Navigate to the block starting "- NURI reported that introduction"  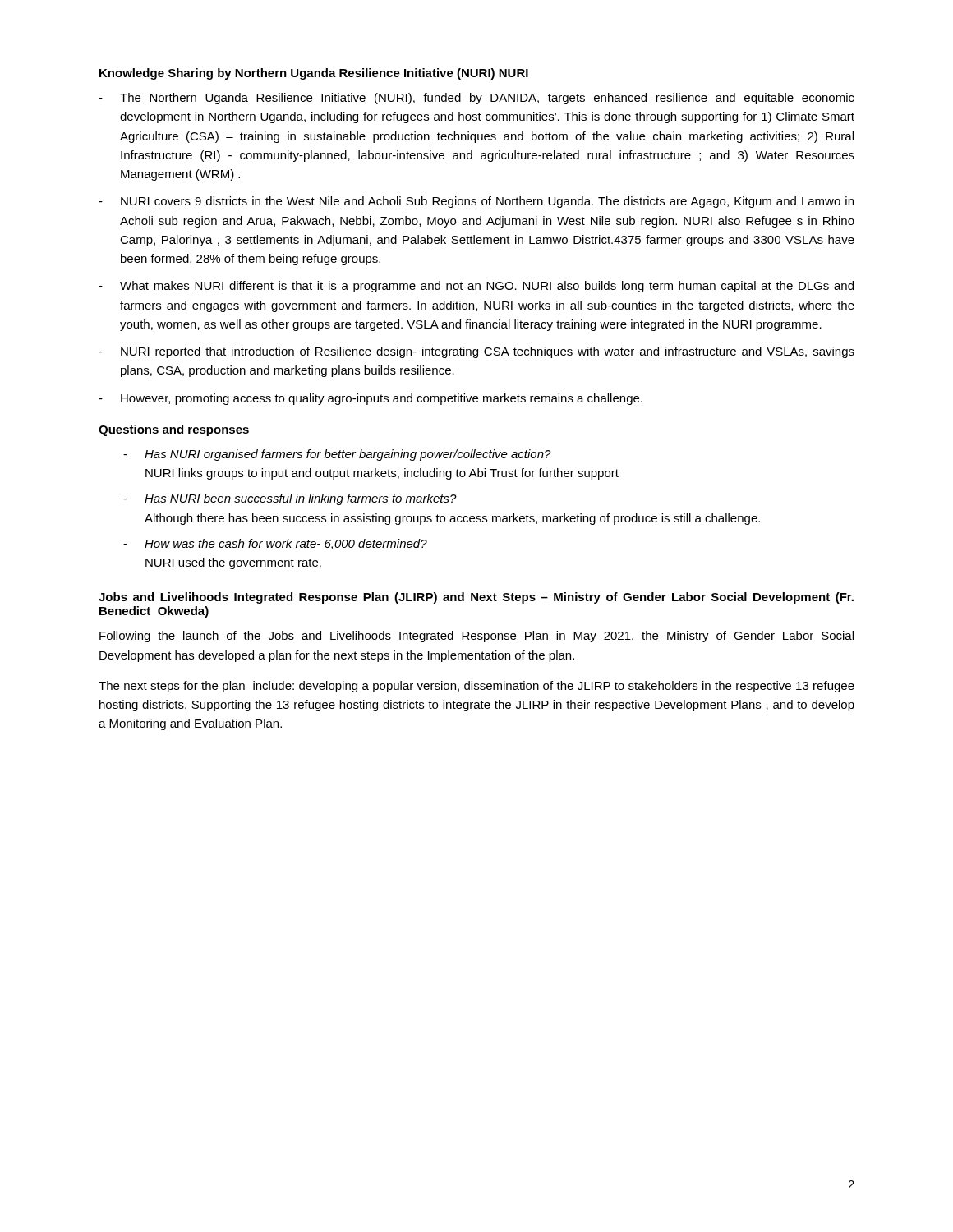[476, 361]
